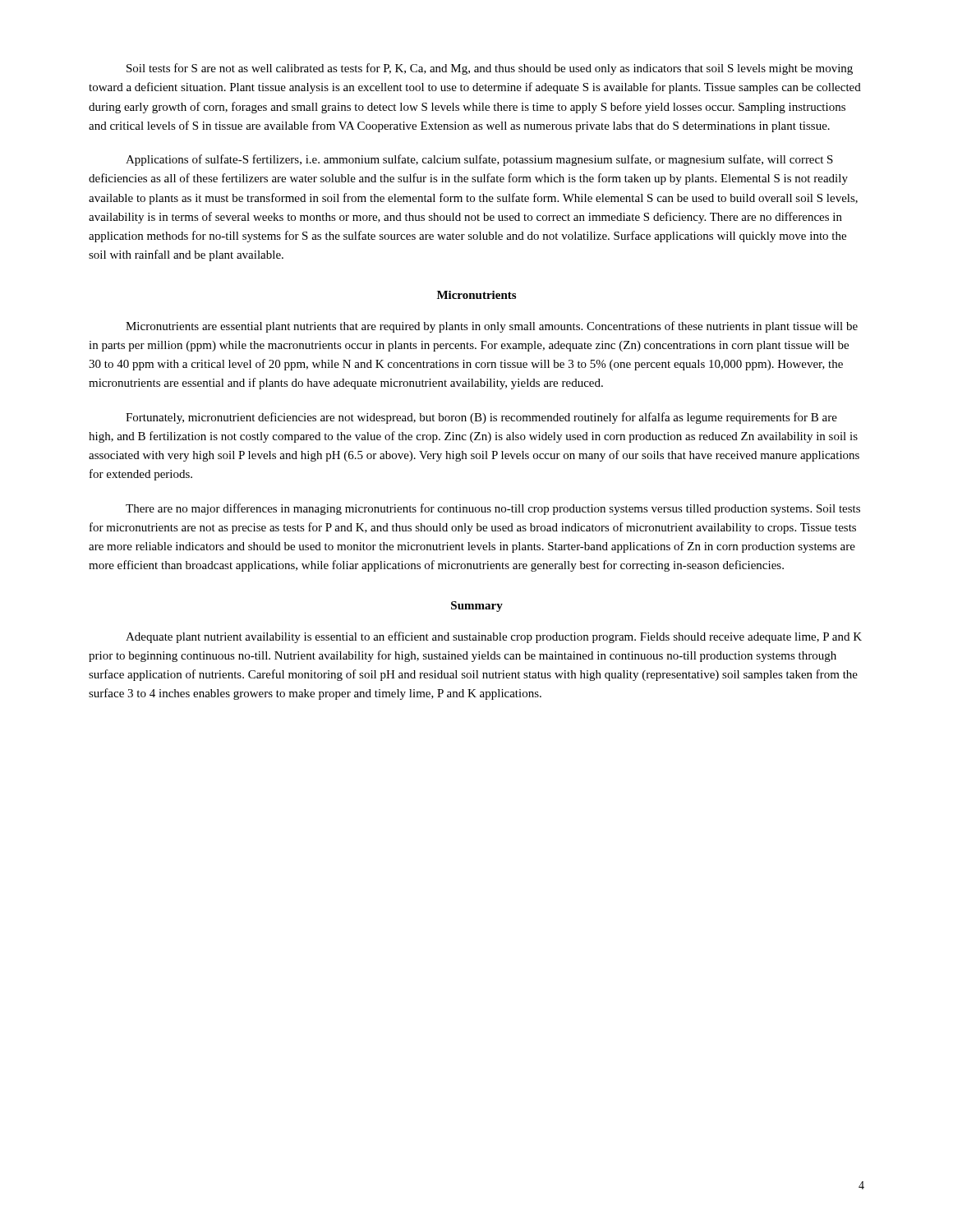
Task: Navigate to the region starting "Soil tests for S are not as"
Action: coord(476,97)
